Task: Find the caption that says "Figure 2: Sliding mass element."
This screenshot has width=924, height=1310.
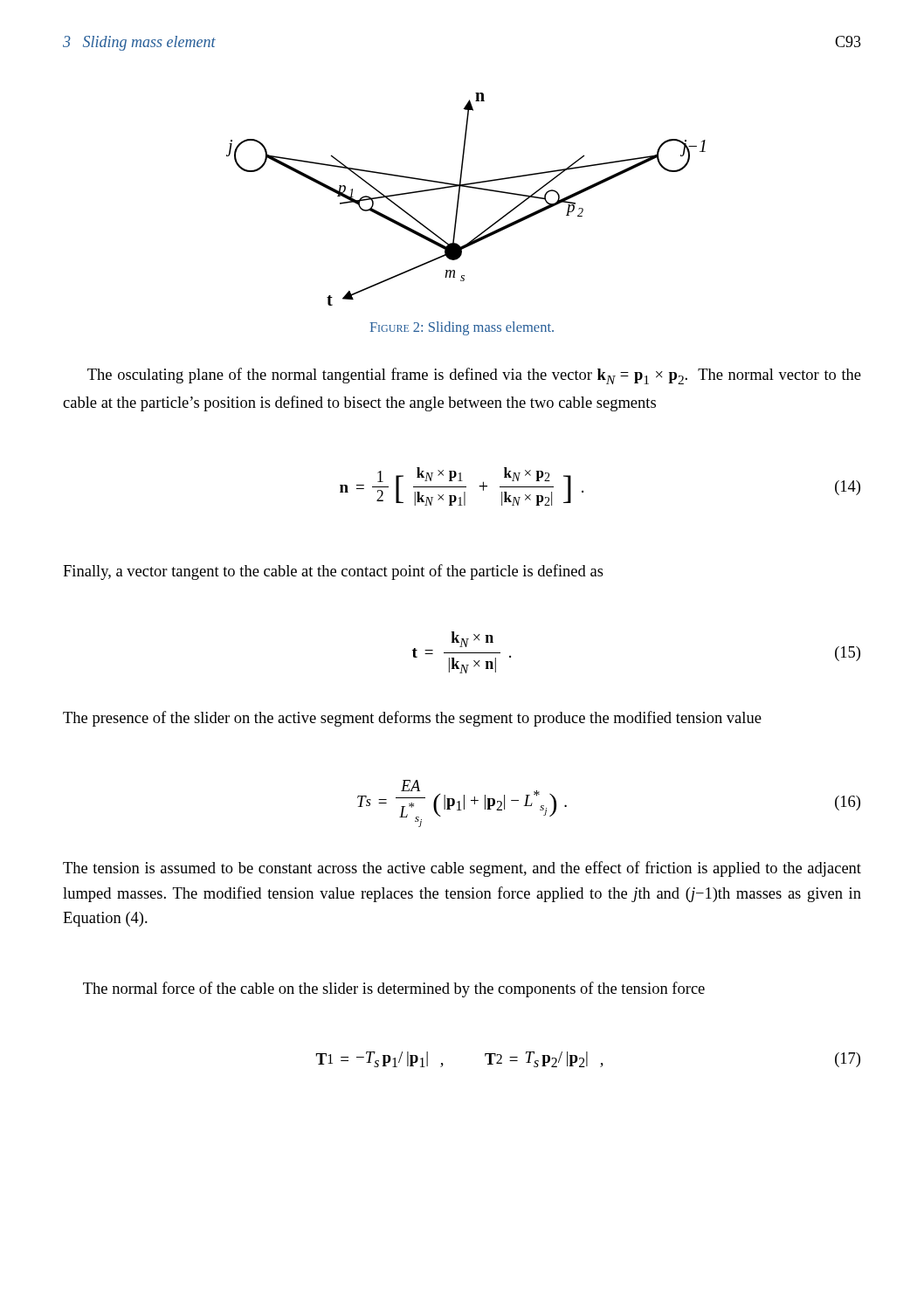Action: (462, 327)
